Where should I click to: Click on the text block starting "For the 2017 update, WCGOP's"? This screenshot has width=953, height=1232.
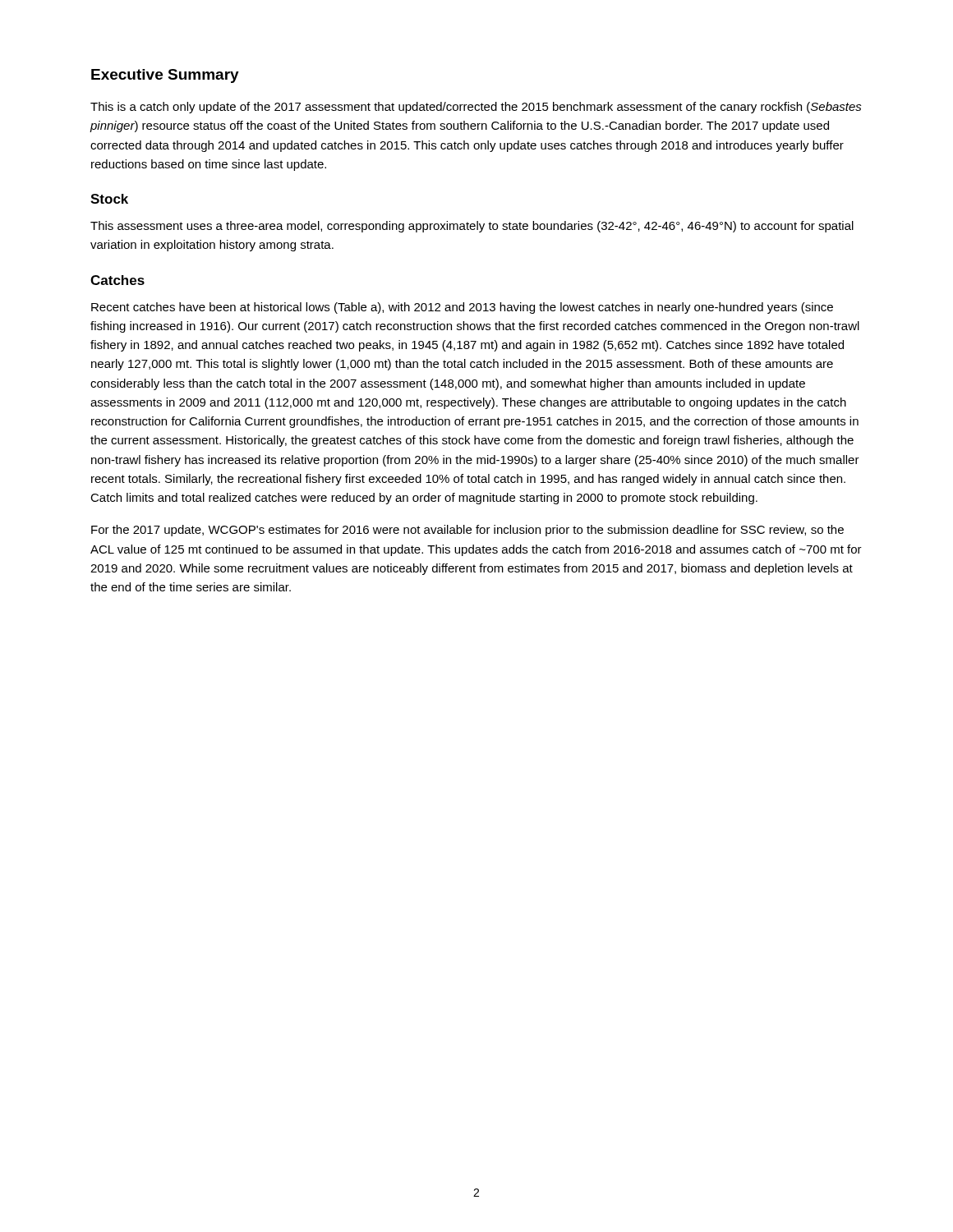476,558
